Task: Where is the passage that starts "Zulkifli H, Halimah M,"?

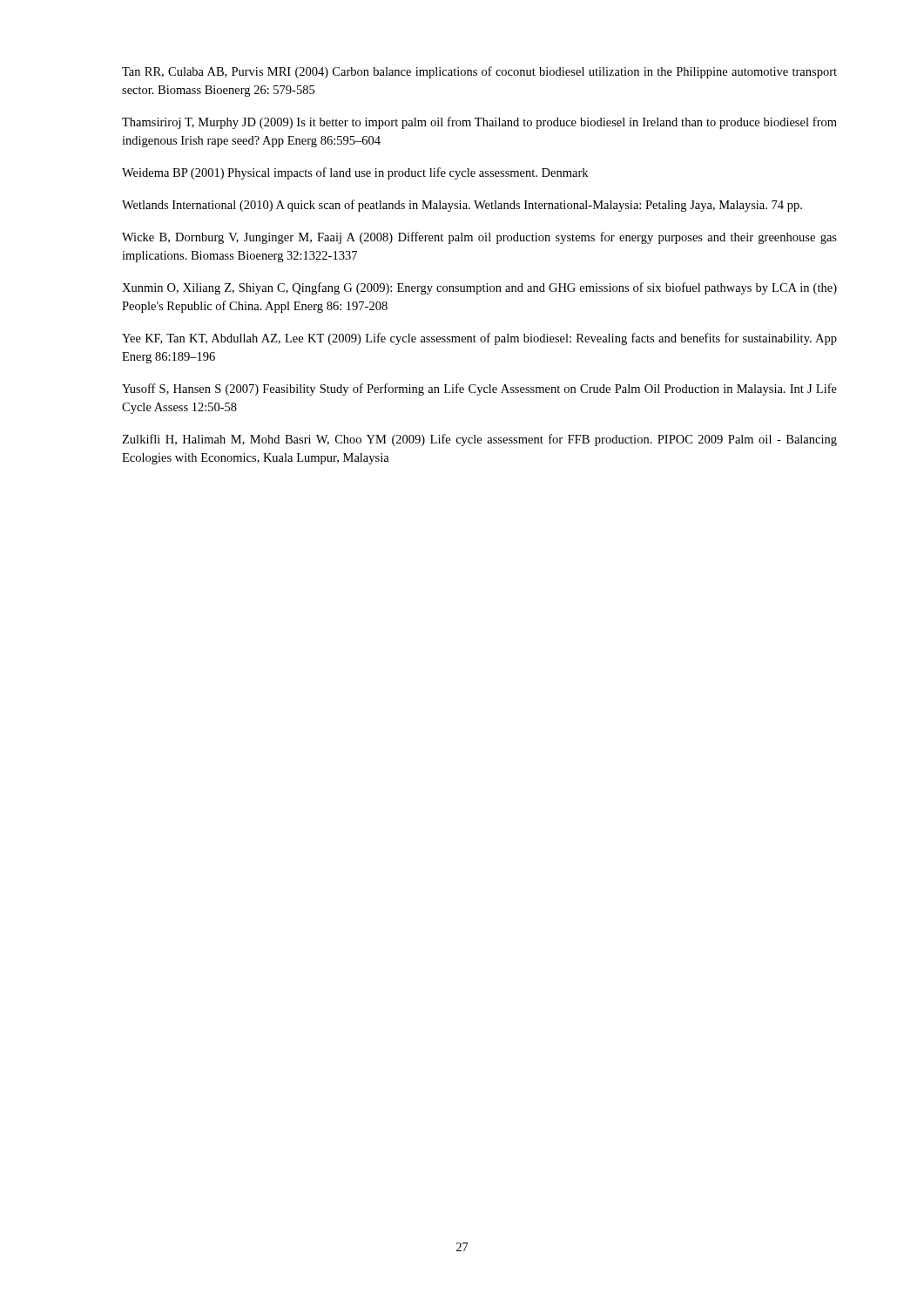Action: point(462,449)
